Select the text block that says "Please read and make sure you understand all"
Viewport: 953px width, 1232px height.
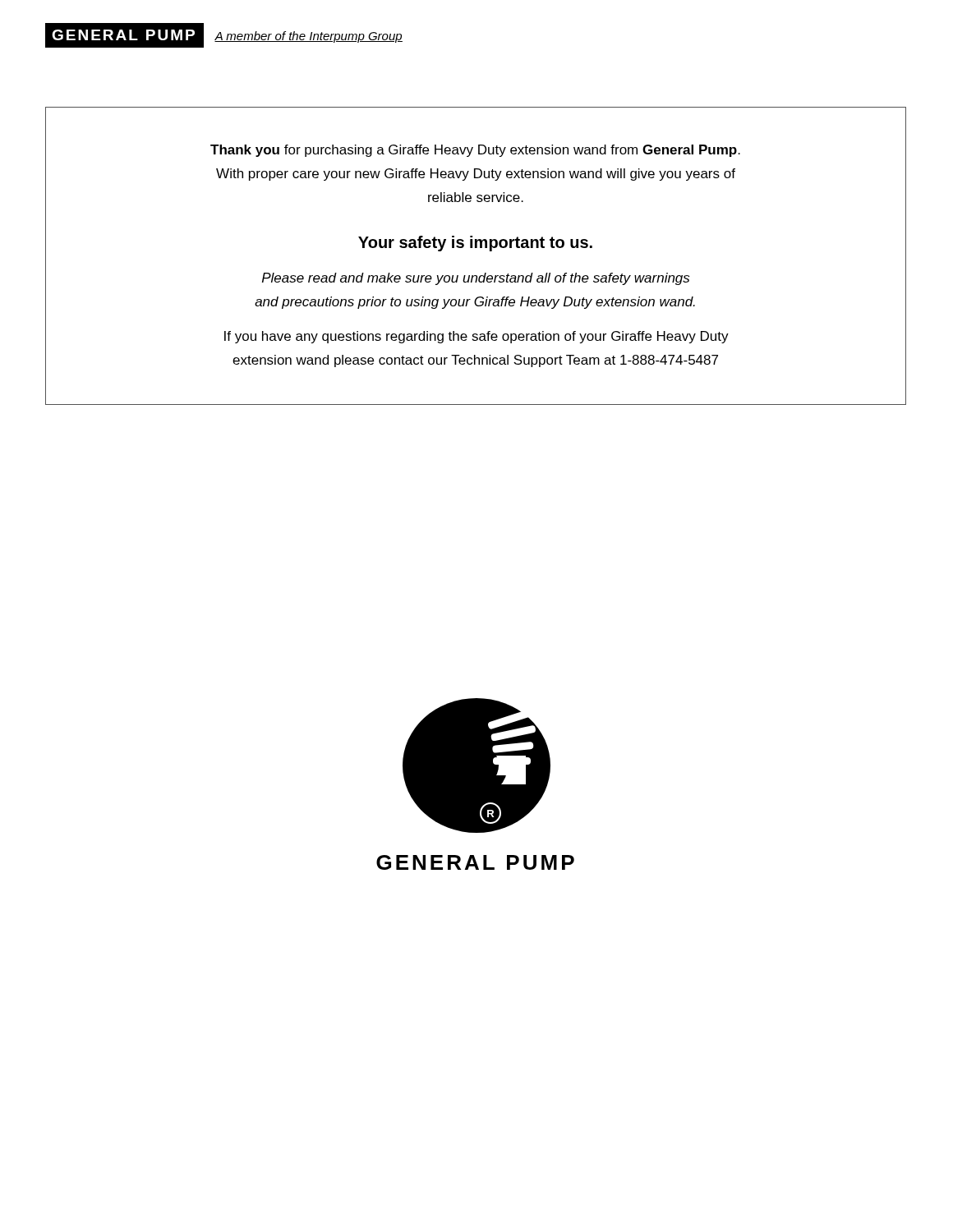(476, 279)
